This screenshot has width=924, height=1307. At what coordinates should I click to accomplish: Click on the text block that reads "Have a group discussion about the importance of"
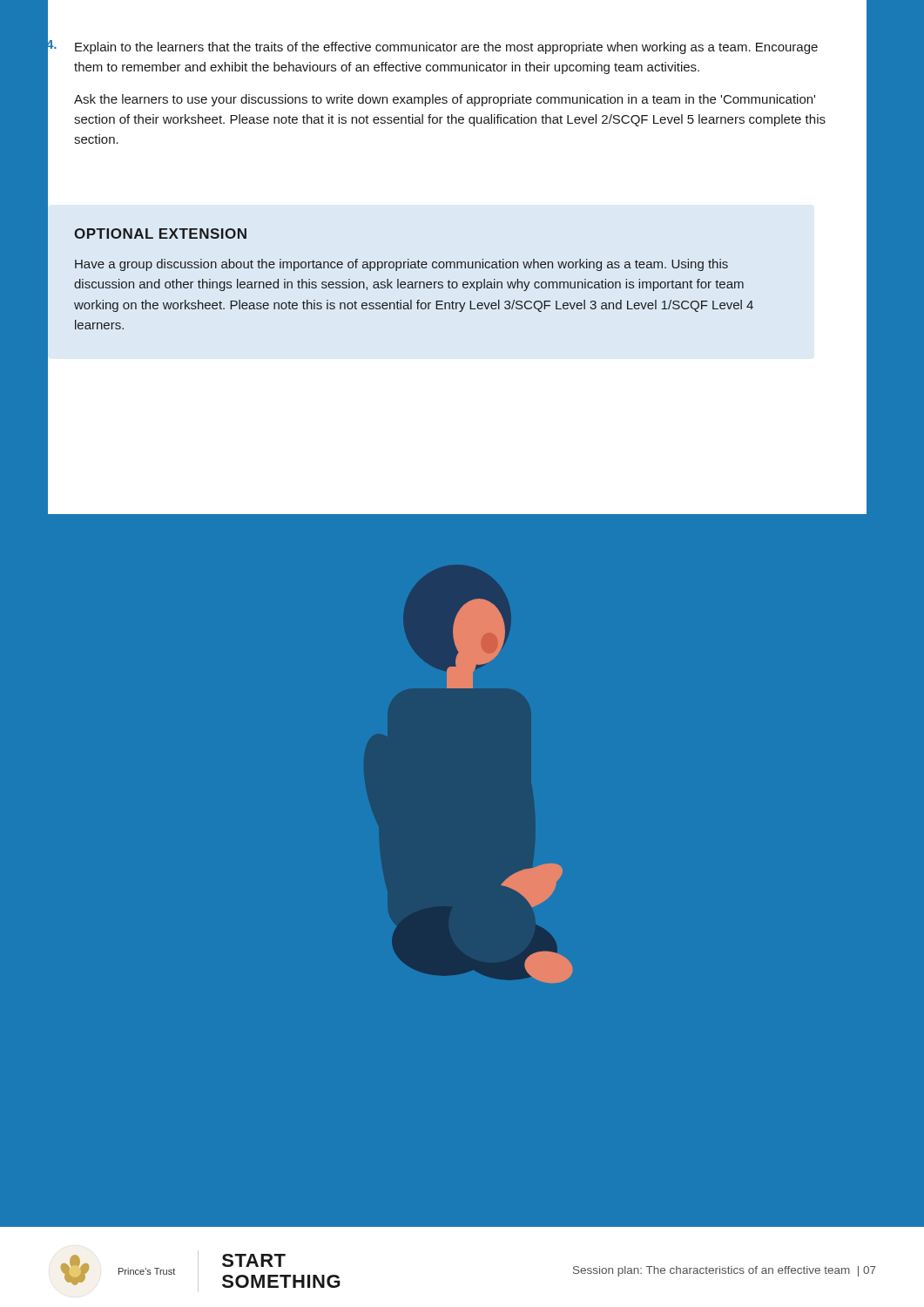click(431, 294)
